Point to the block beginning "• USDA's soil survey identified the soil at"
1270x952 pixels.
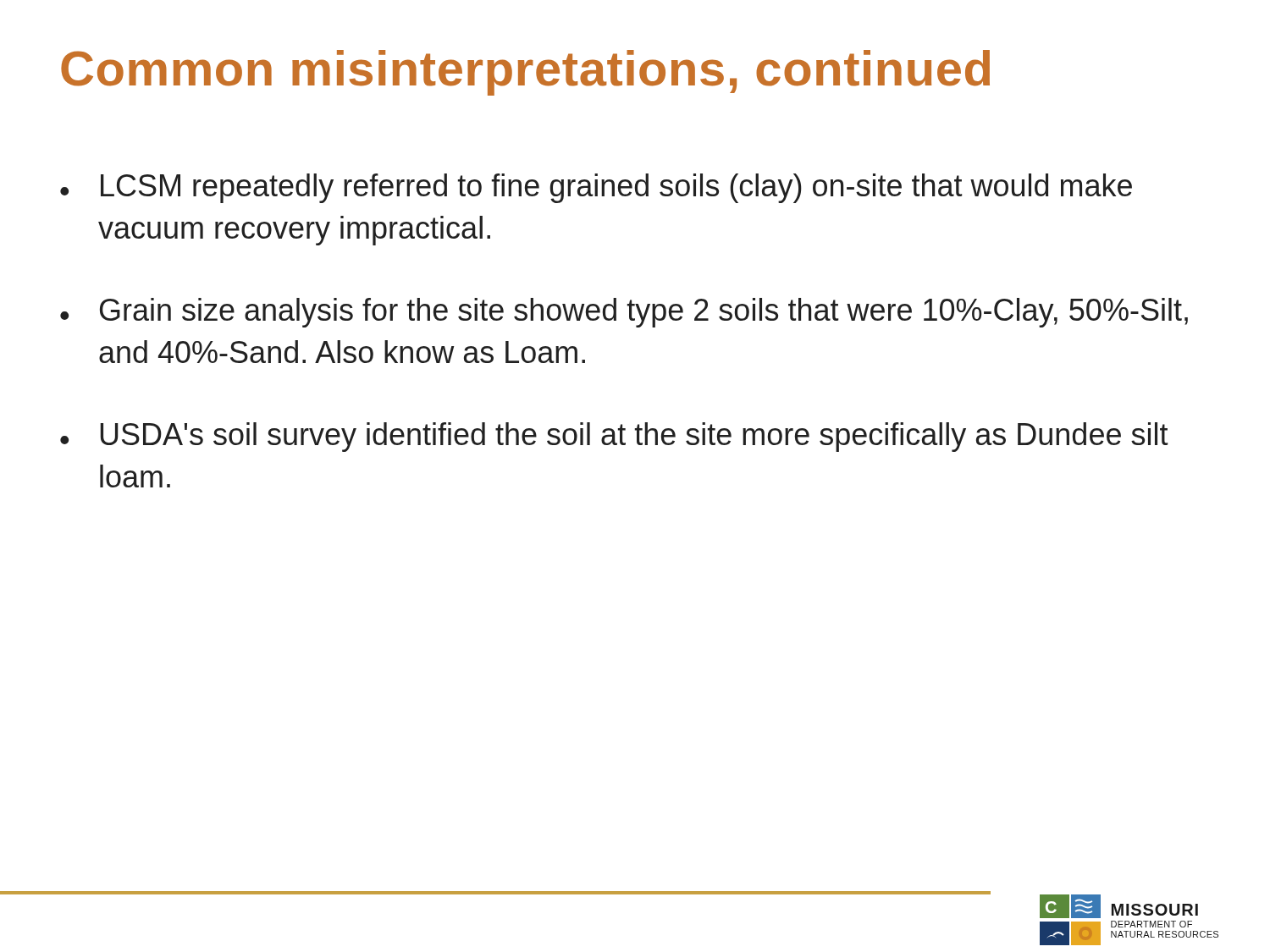(627, 456)
